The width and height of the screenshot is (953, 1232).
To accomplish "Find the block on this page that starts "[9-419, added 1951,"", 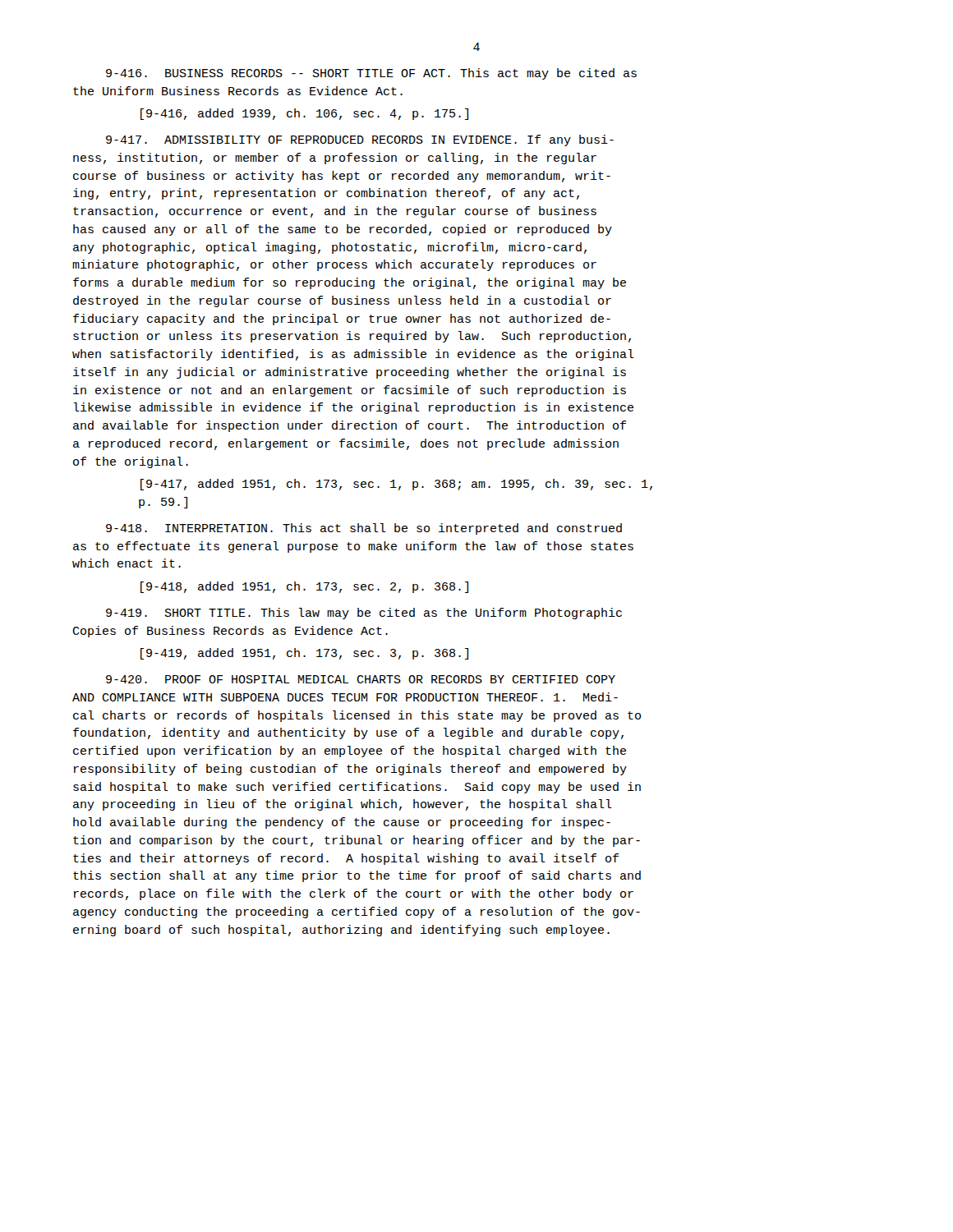I will click(x=304, y=654).
